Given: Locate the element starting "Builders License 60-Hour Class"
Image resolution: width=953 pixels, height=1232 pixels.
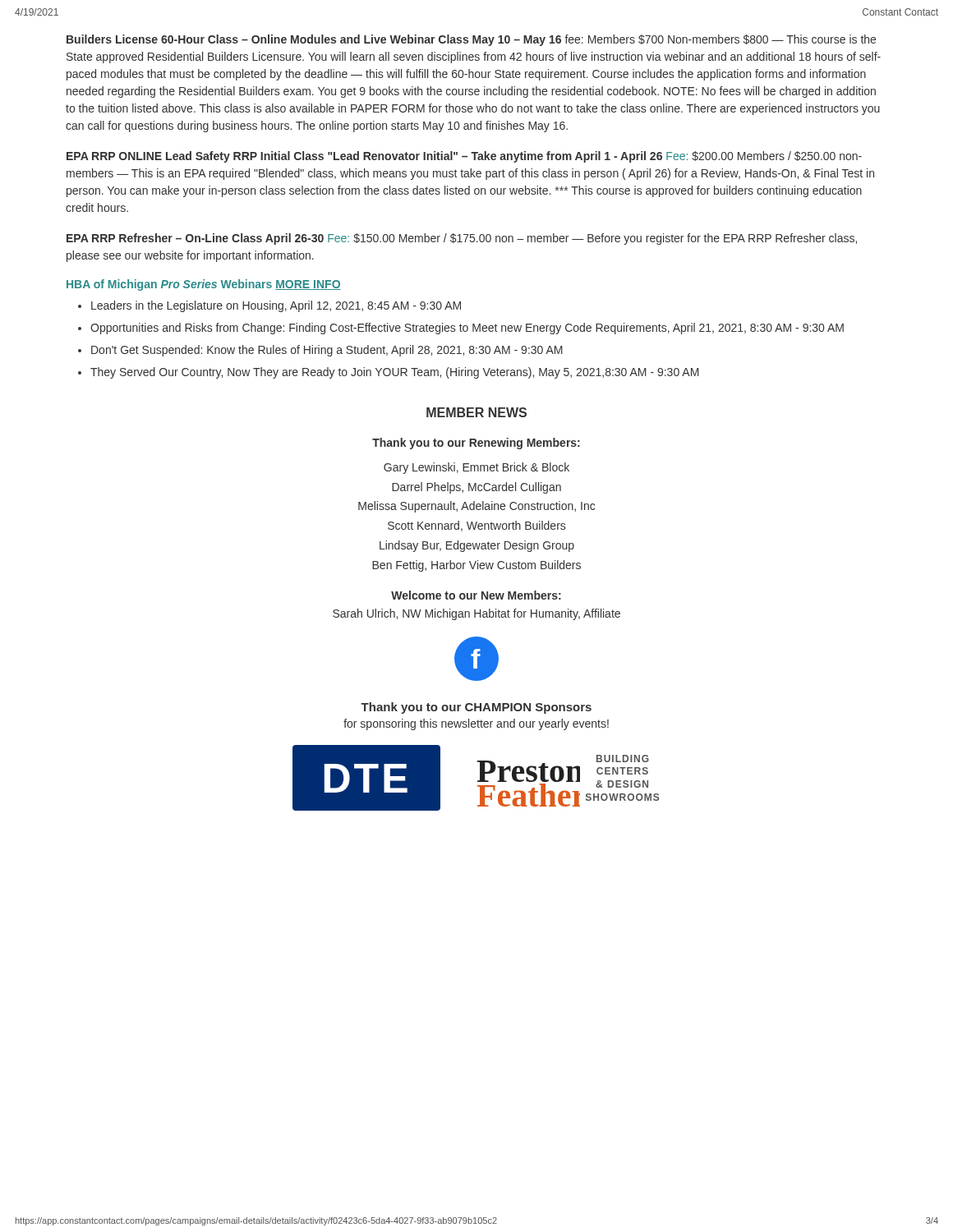Looking at the screenshot, I should 473,83.
